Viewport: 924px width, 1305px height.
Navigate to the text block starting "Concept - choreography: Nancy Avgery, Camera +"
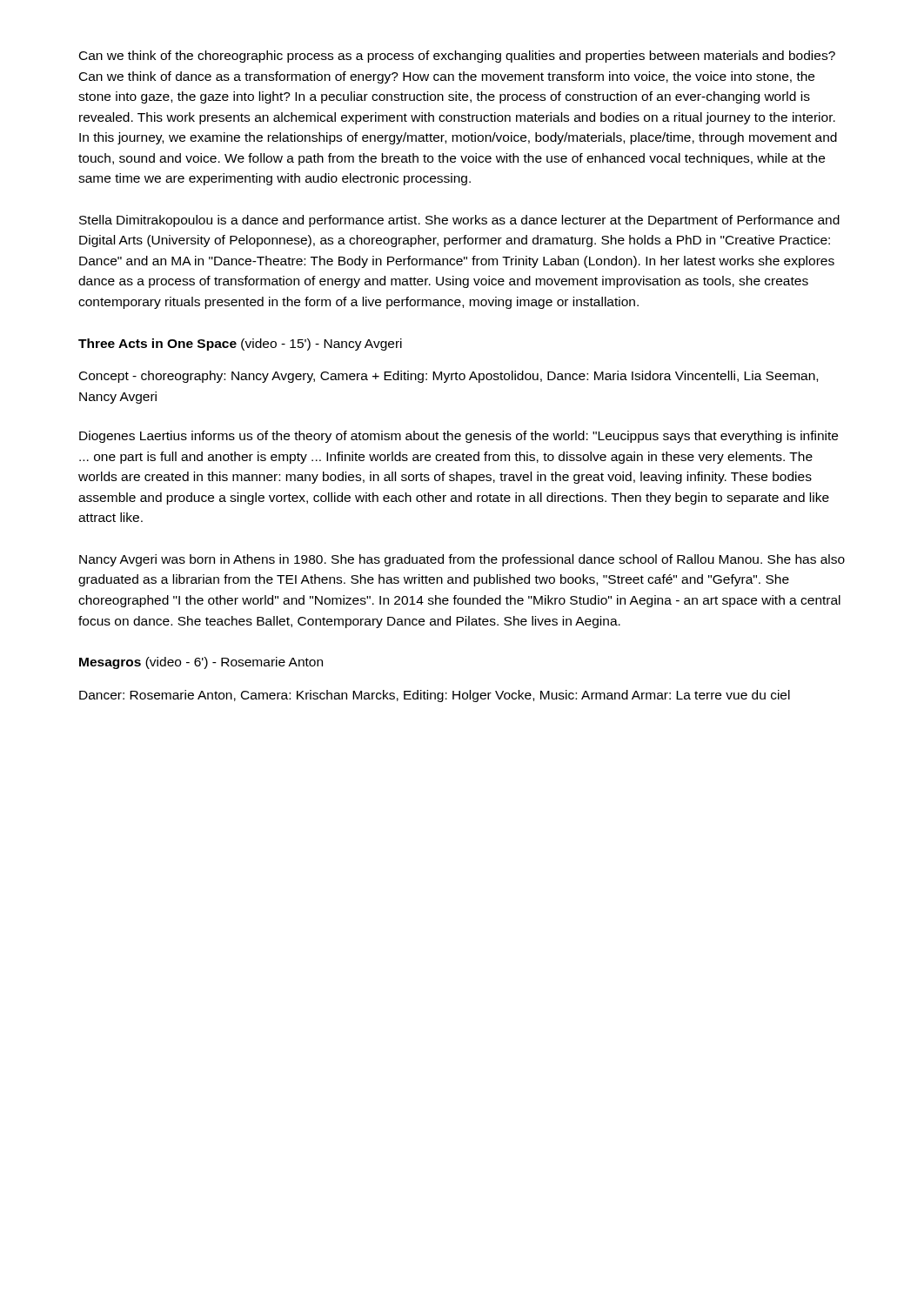pos(449,386)
